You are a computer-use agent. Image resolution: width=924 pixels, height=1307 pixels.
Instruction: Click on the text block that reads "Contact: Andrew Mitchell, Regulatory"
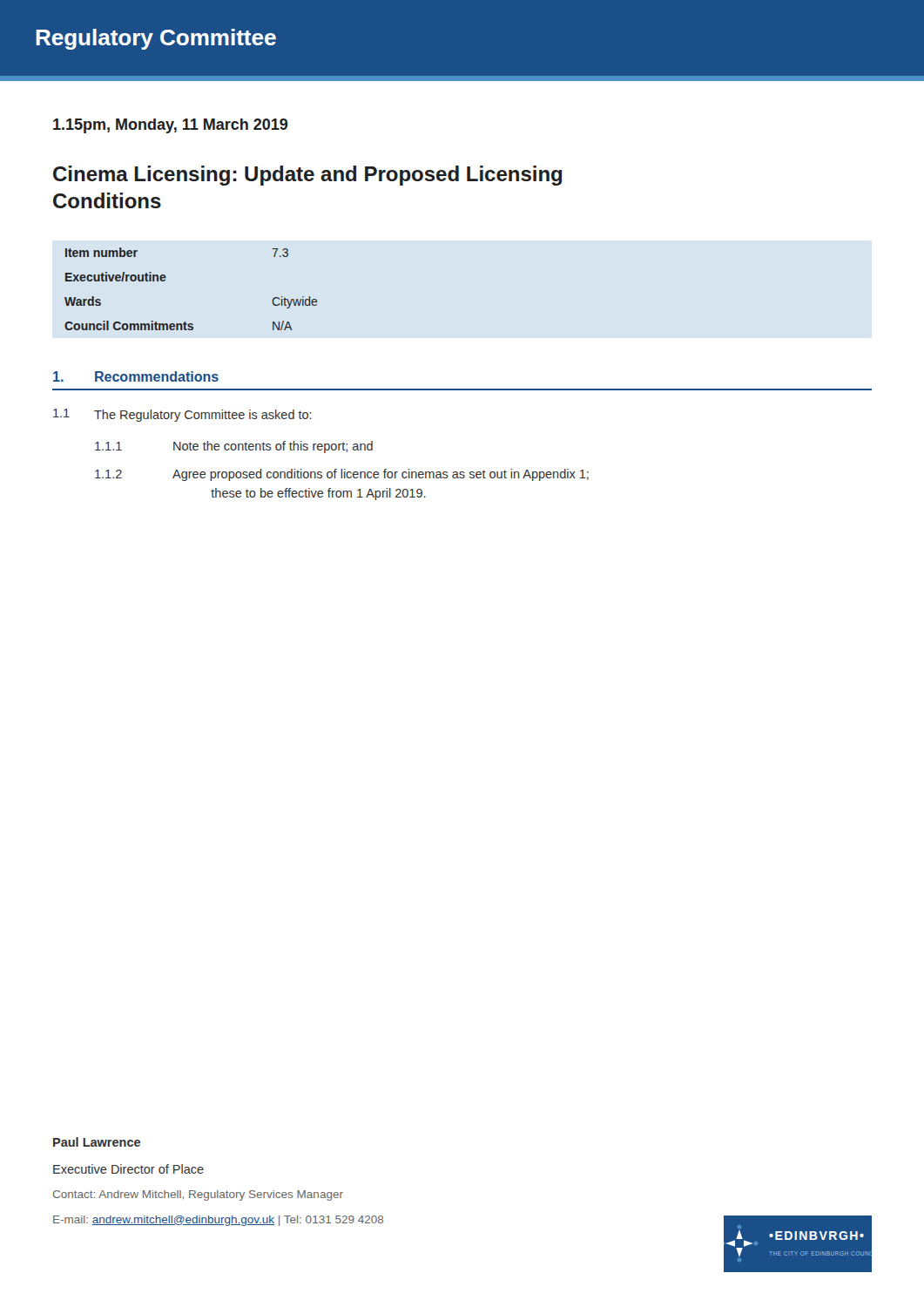coord(198,1195)
